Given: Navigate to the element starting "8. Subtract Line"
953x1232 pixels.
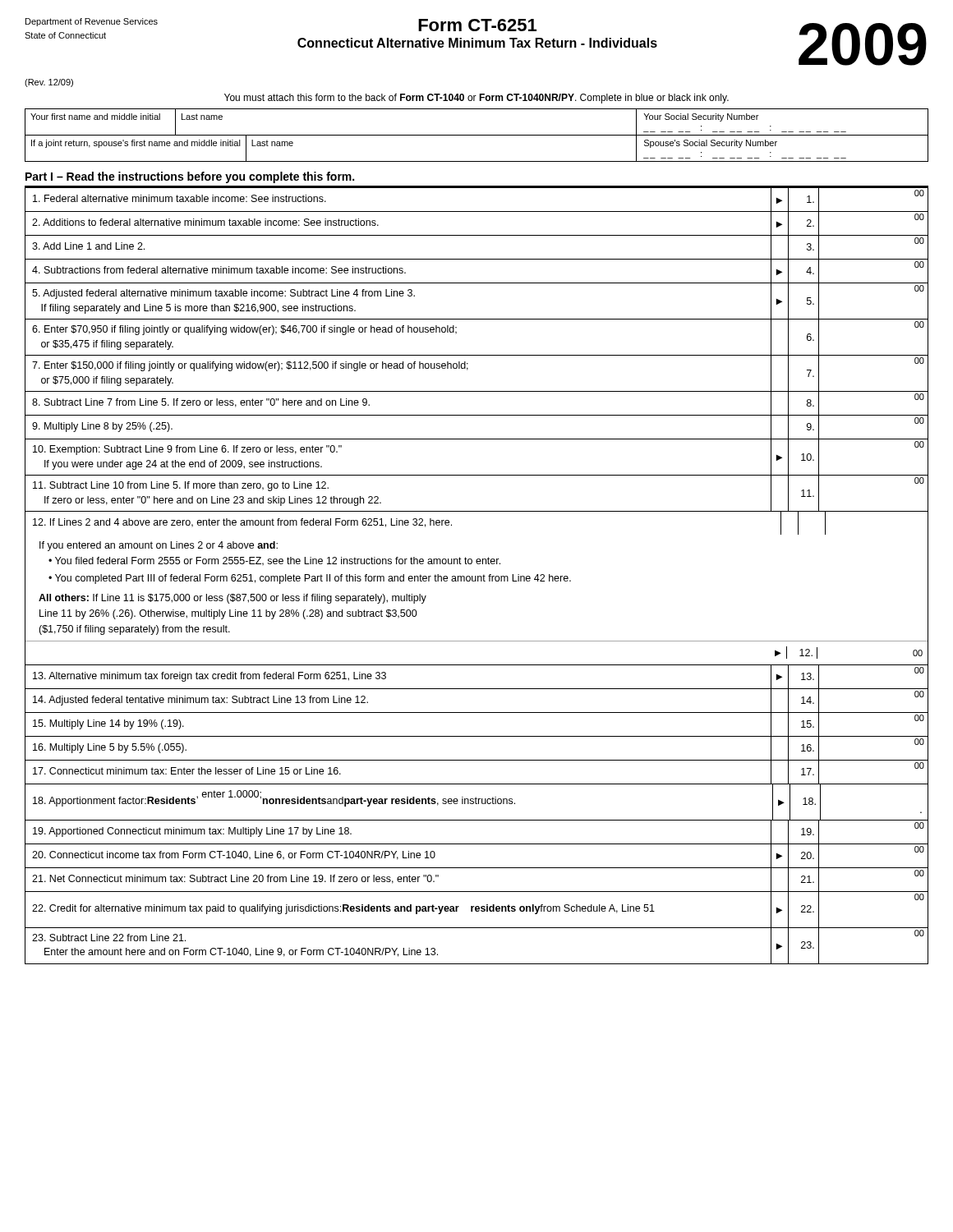Looking at the screenshot, I should (x=476, y=403).
